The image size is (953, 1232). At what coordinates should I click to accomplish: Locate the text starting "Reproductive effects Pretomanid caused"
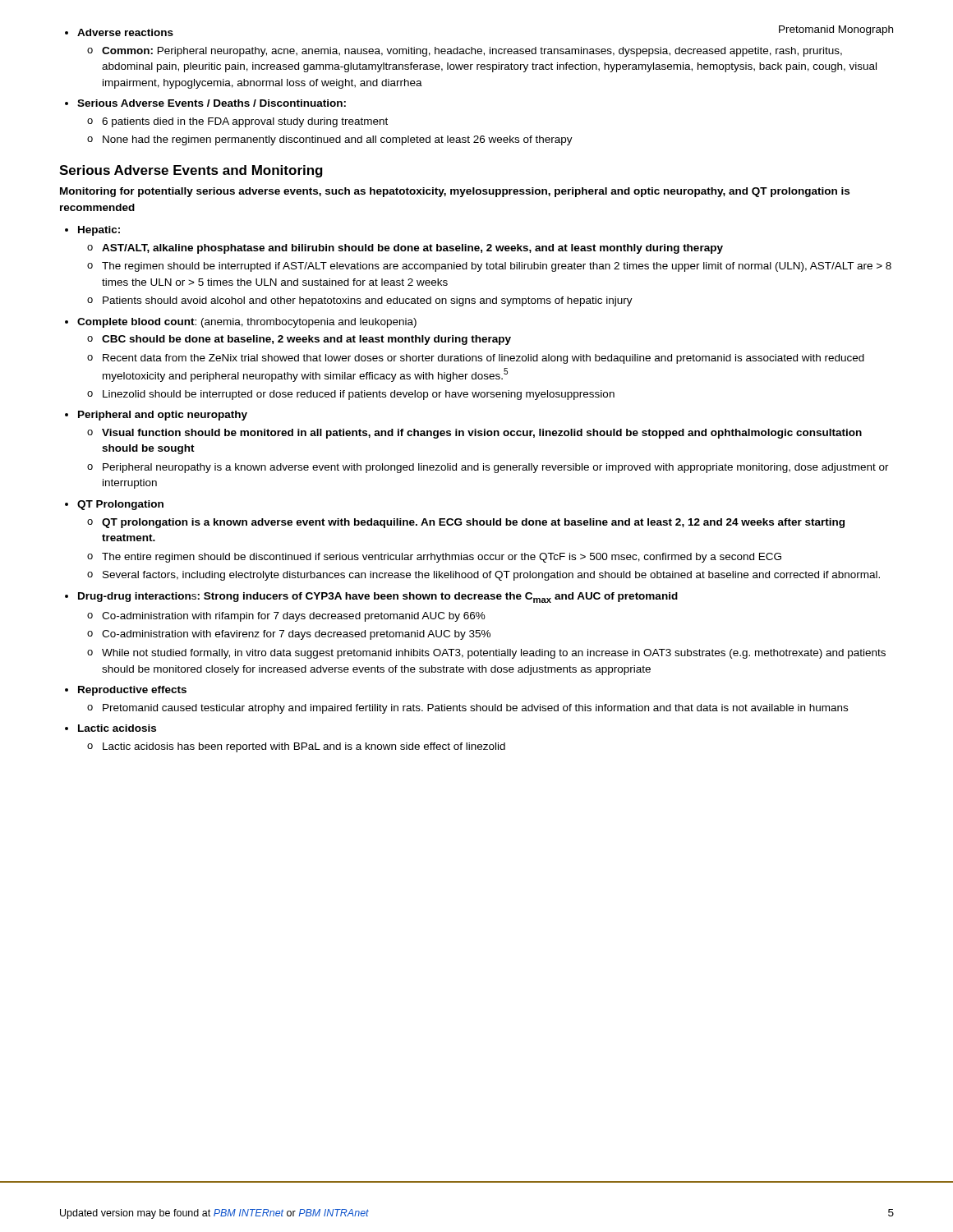[x=476, y=699]
